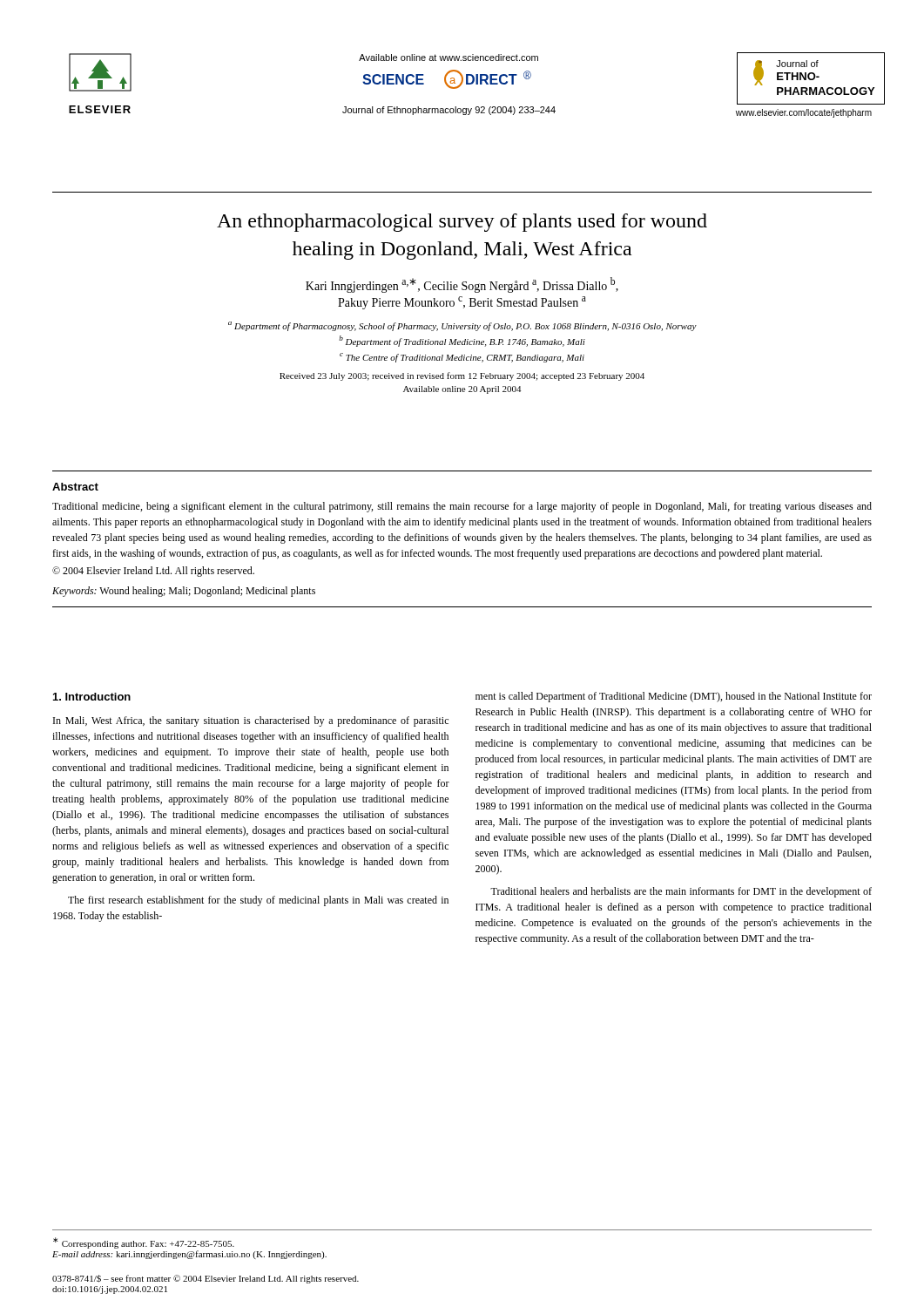Image resolution: width=924 pixels, height=1307 pixels.
Task: Click on the element starting "Keywords: Wound healing; Mali; Dogonland; Medicinal"
Action: coord(184,591)
